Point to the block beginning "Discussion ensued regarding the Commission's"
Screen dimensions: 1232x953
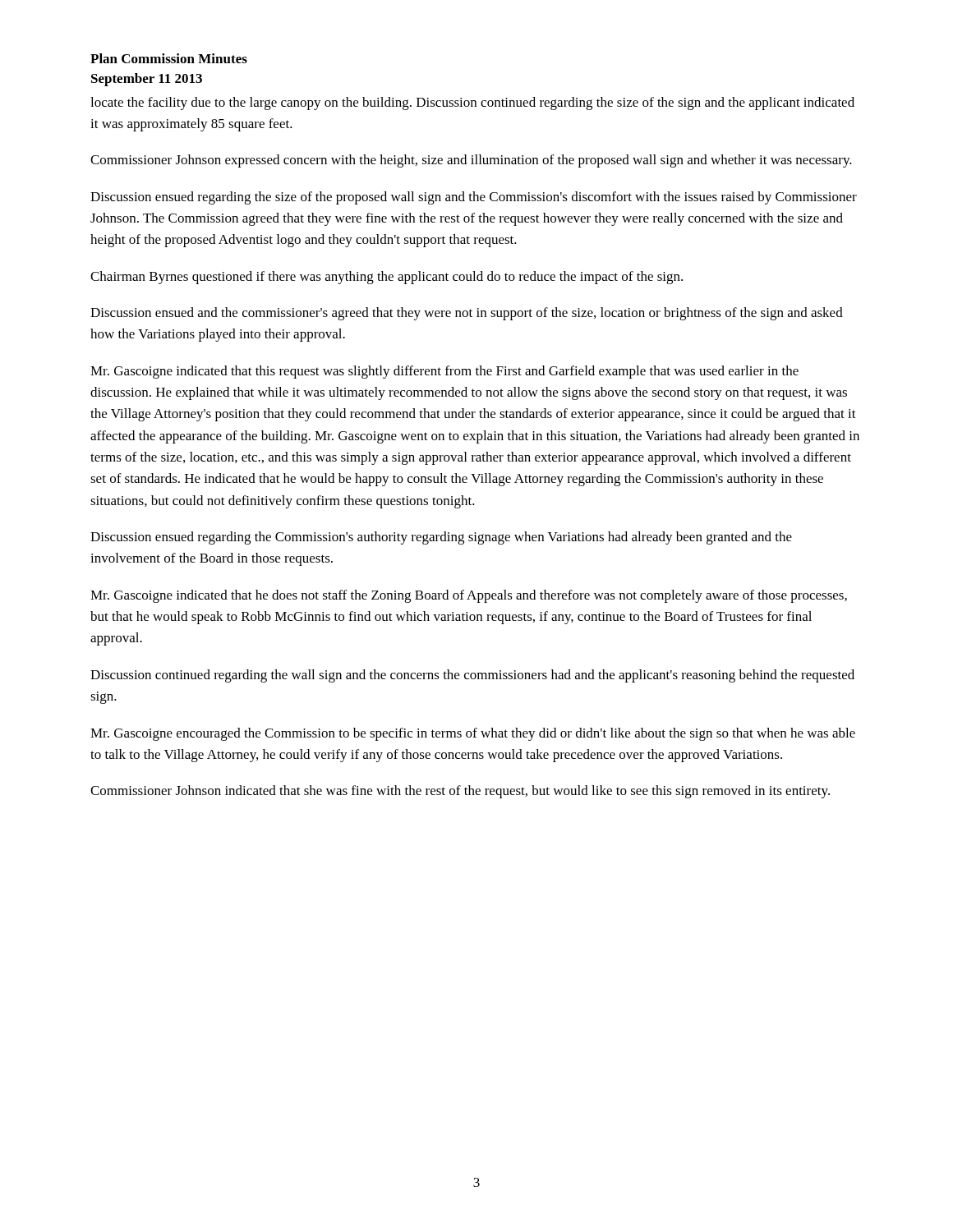(441, 548)
